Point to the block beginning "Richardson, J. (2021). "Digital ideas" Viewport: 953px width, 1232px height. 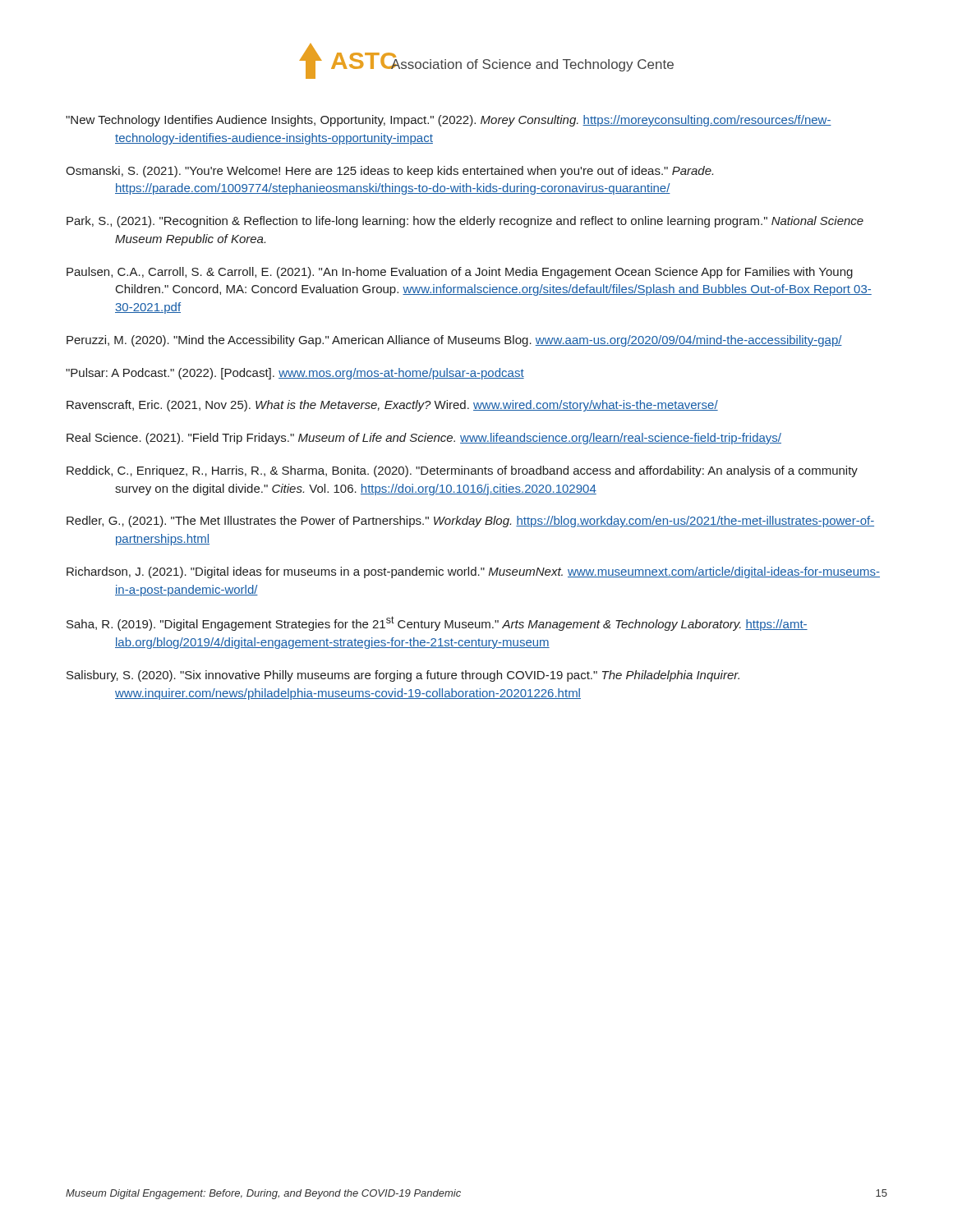click(x=476, y=580)
